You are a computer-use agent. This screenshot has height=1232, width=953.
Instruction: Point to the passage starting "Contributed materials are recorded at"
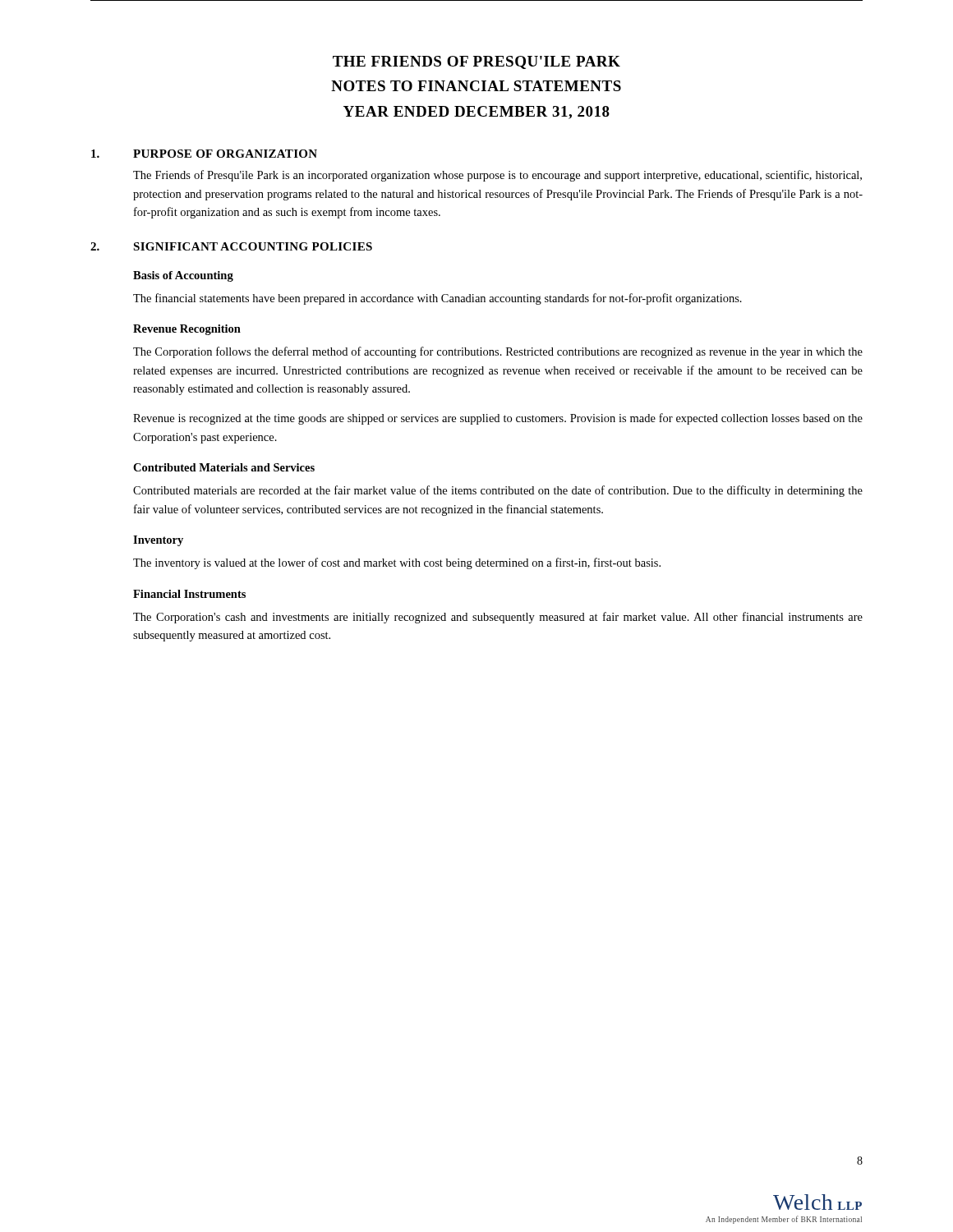498,500
